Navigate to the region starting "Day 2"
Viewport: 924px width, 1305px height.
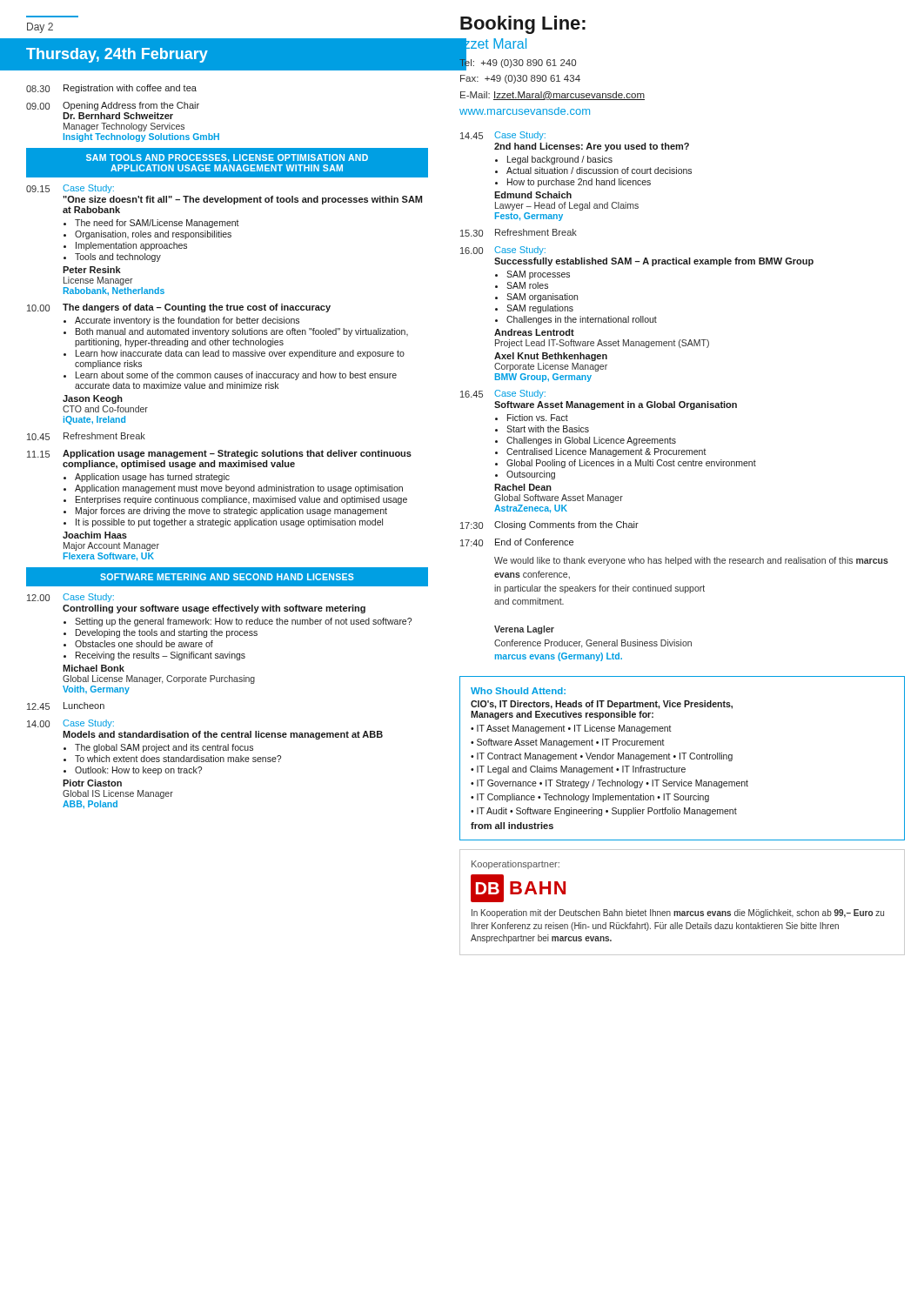point(40,27)
